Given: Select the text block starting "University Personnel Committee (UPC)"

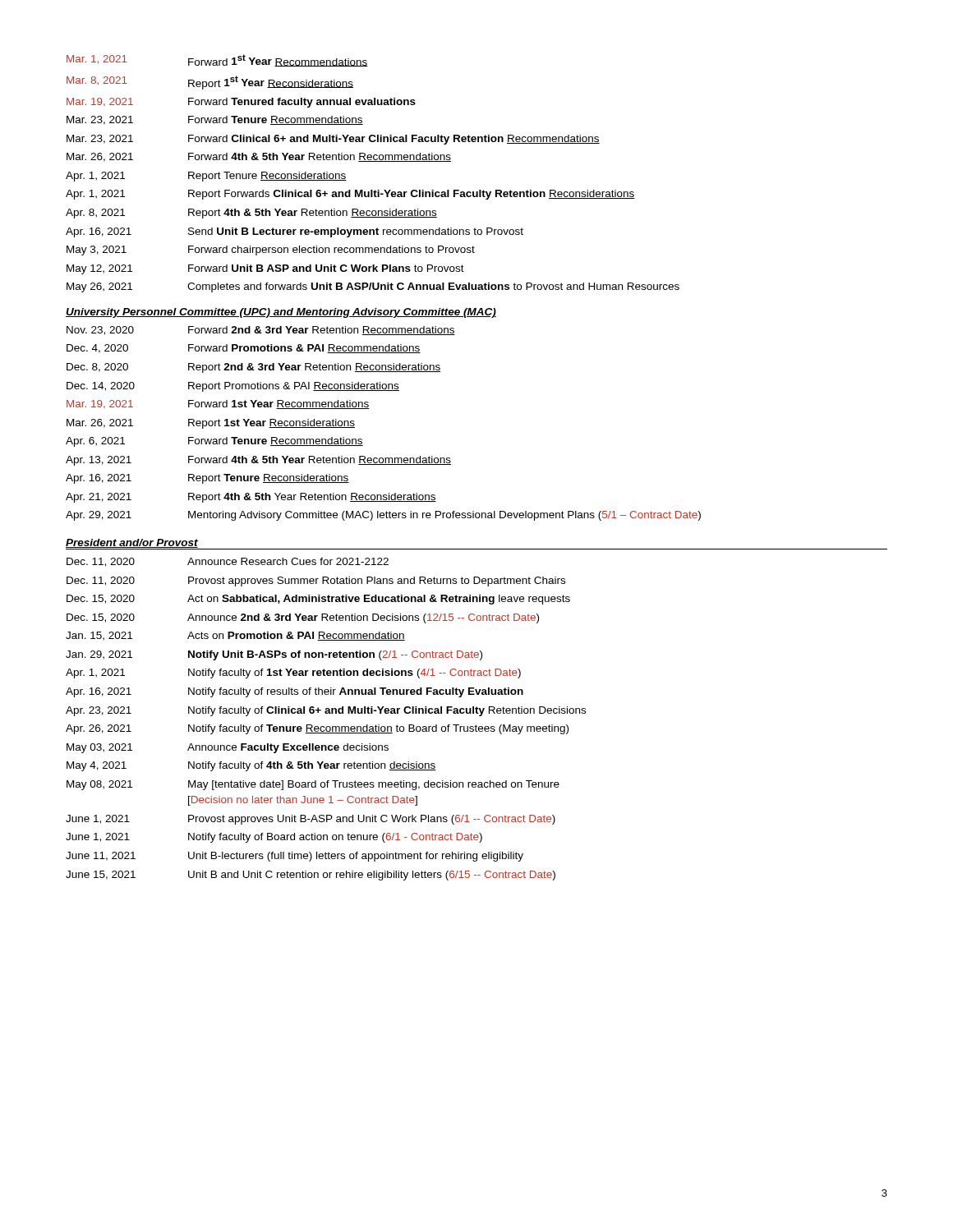Looking at the screenshot, I should click(281, 312).
